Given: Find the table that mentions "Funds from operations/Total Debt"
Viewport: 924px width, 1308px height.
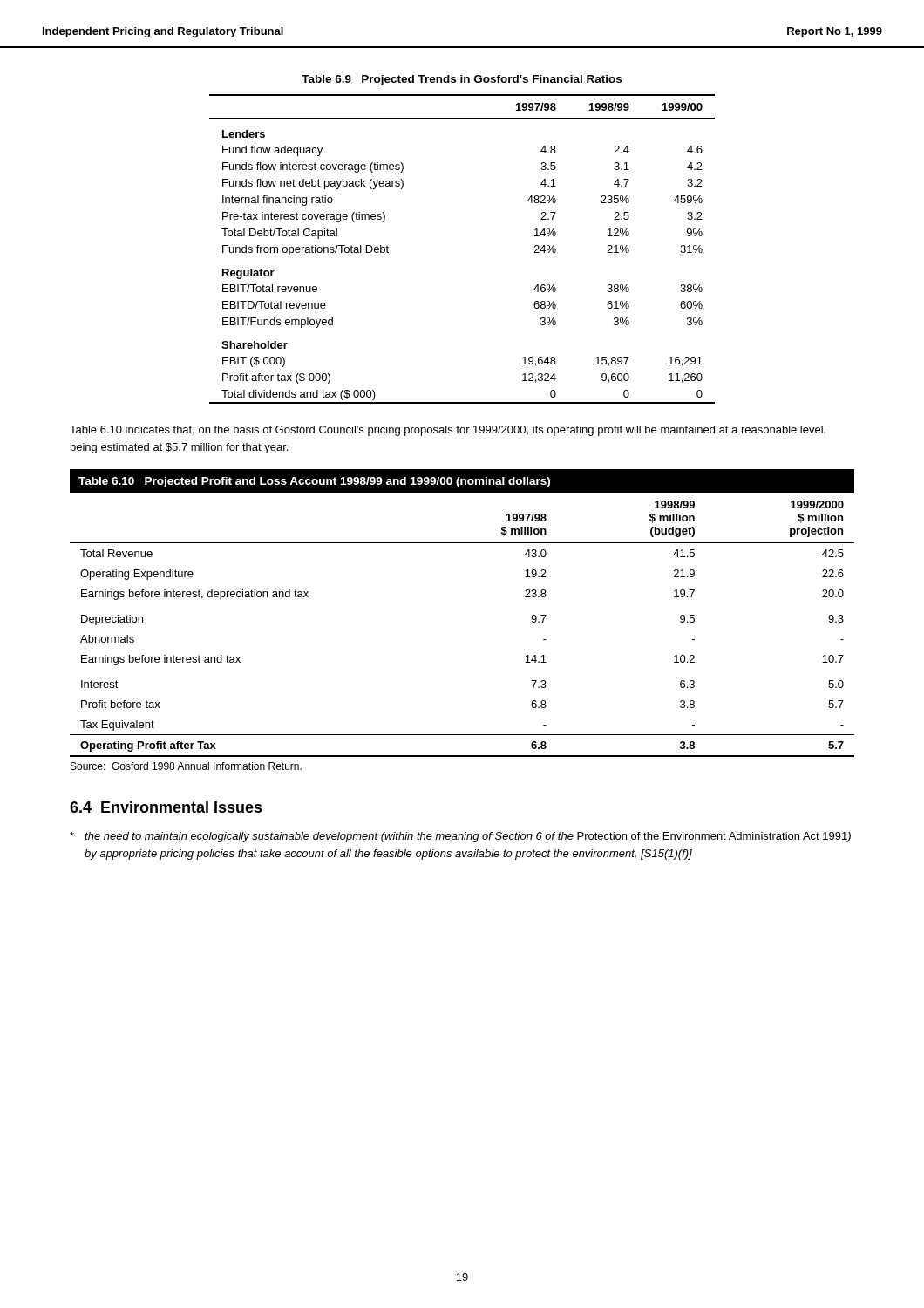Looking at the screenshot, I should [x=462, y=249].
